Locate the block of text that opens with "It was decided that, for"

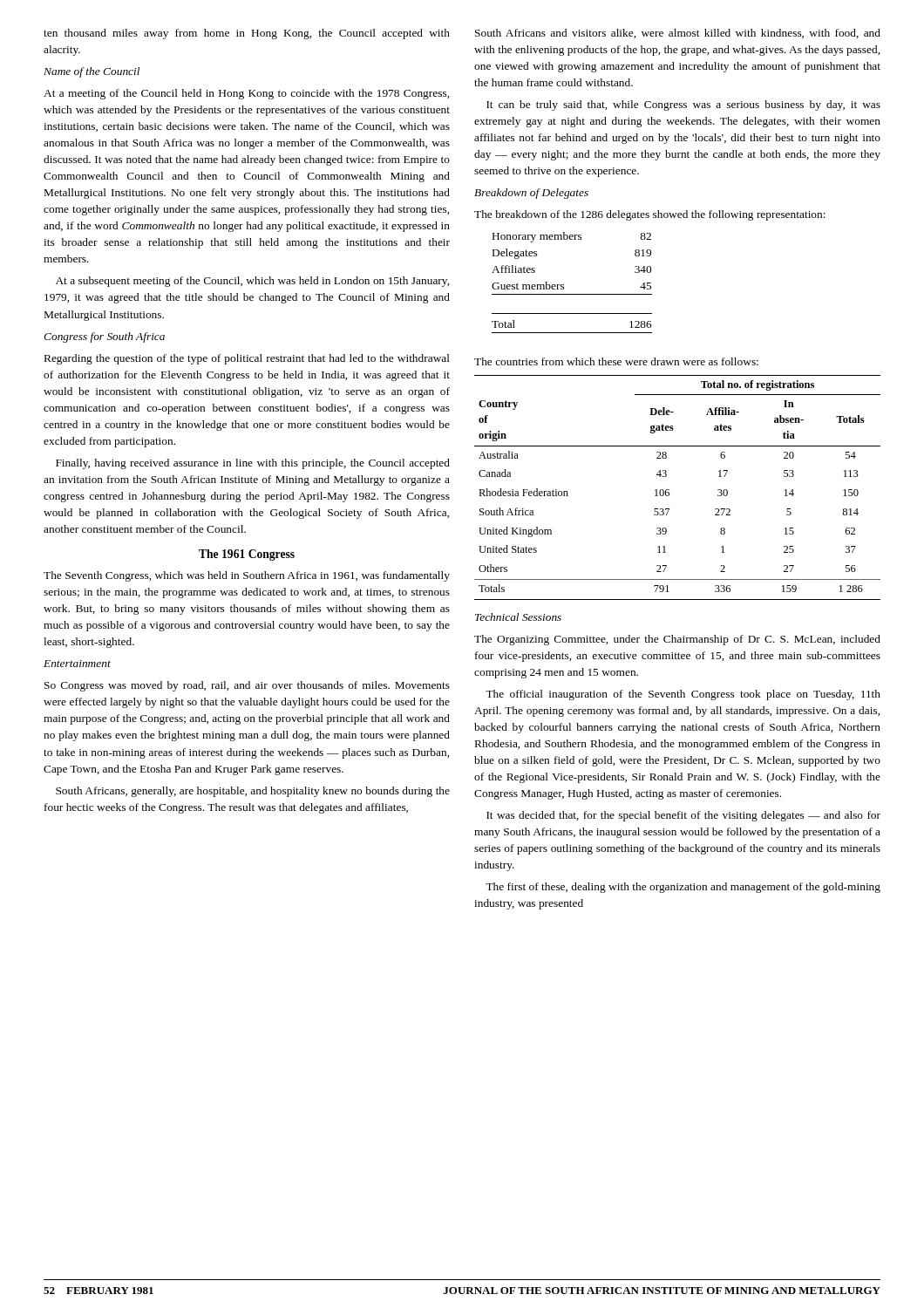(677, 840)
